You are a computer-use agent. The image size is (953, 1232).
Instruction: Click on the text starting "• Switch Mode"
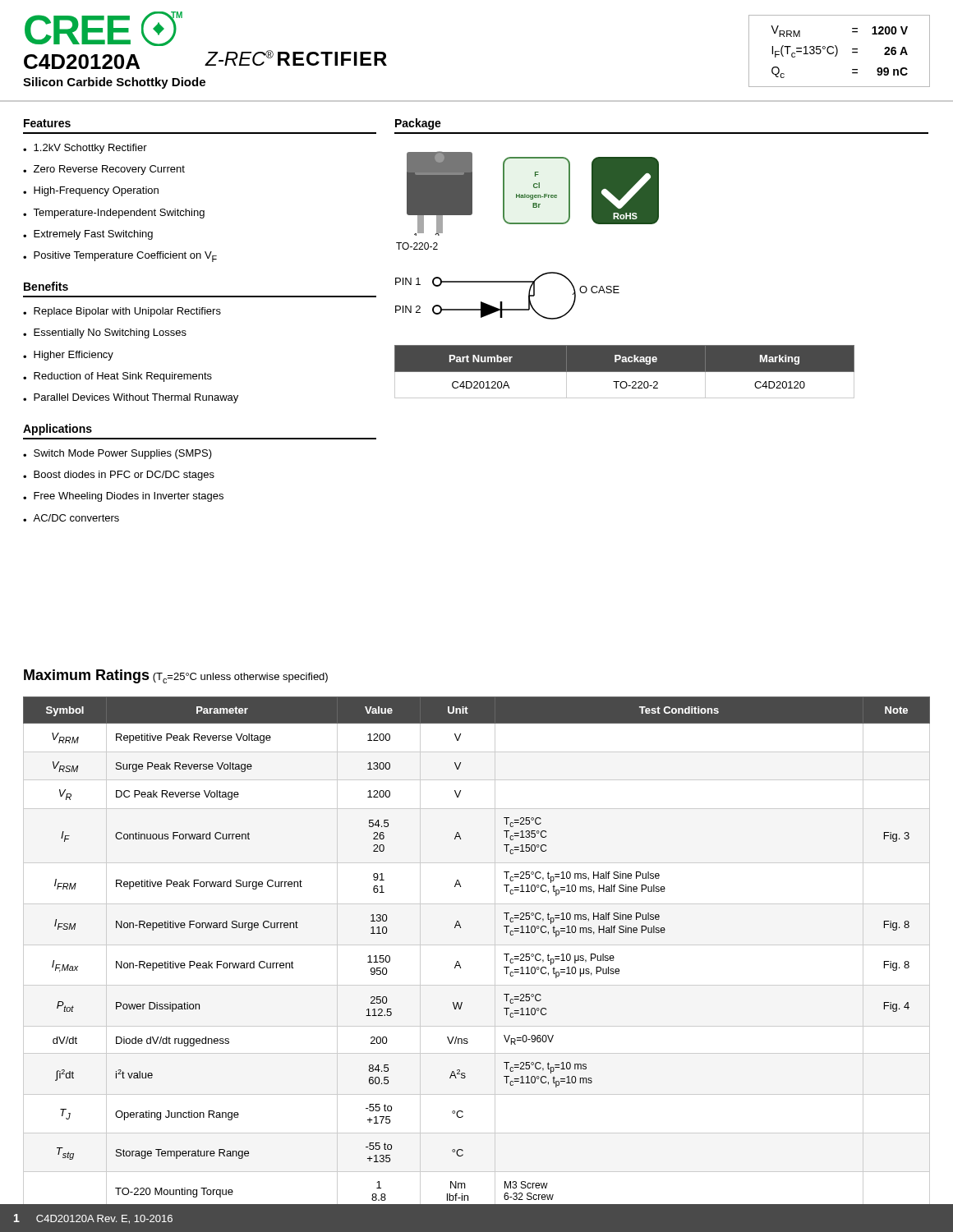[118, 455]
